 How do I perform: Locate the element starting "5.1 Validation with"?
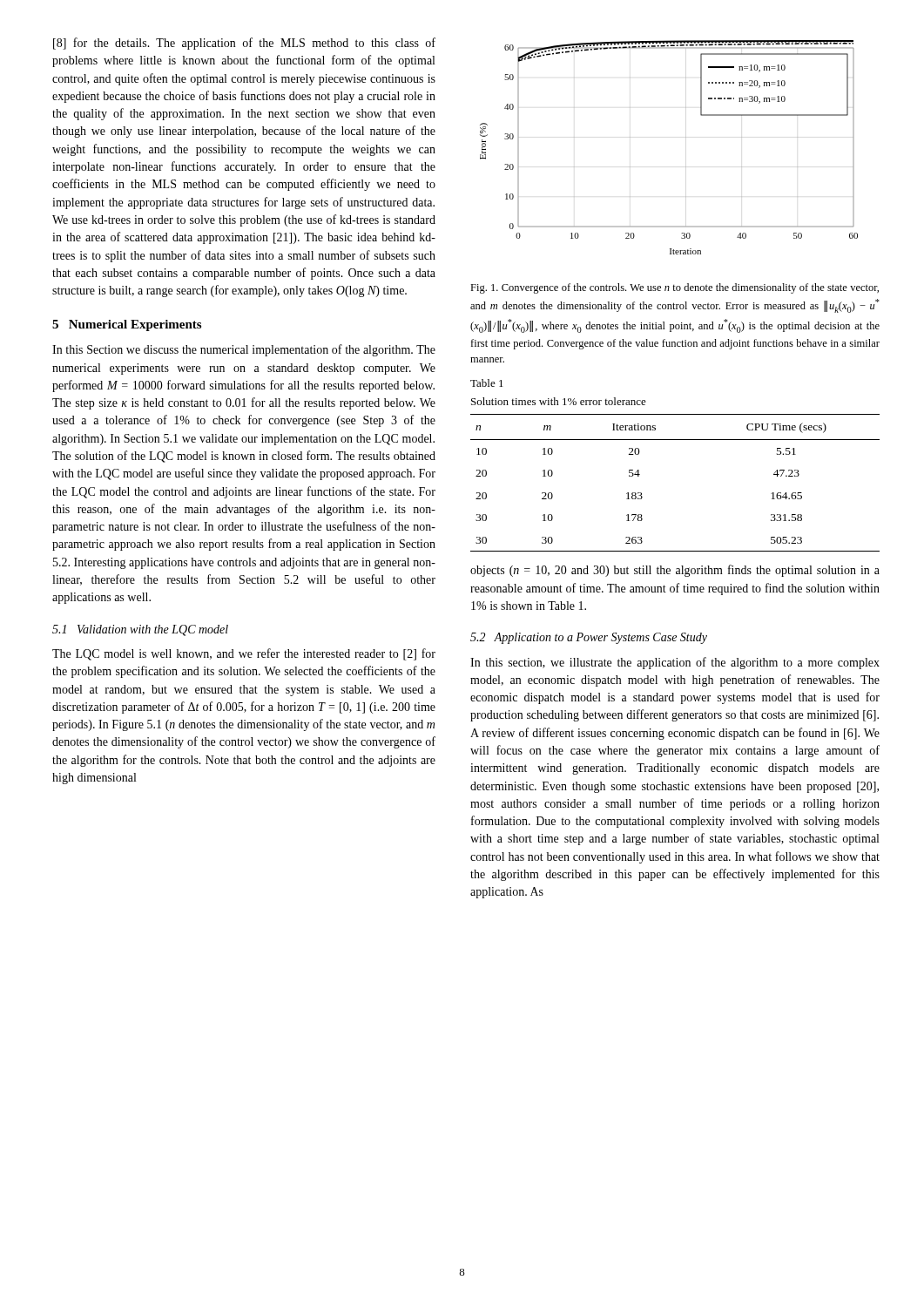tap(140, 629)
